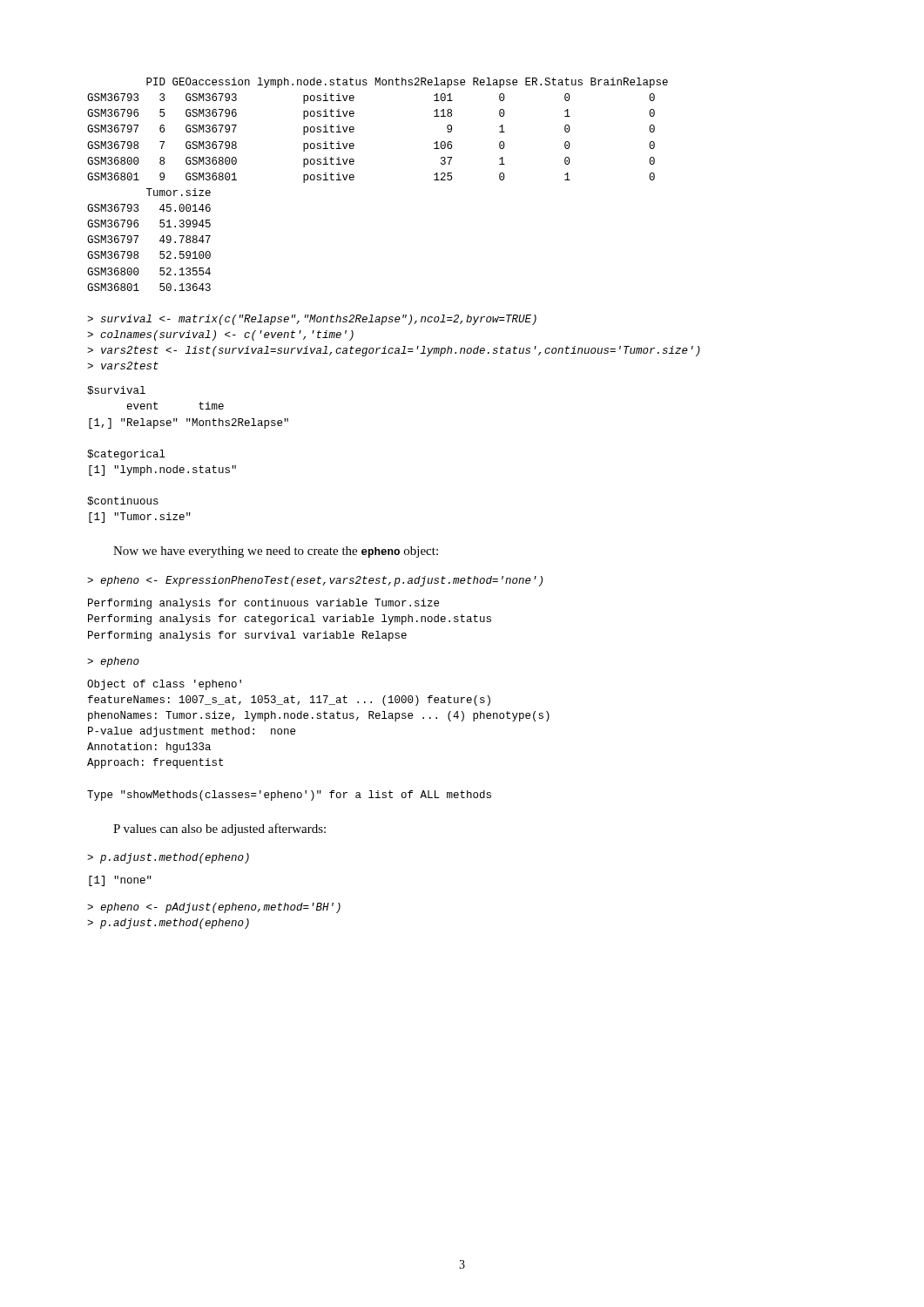Locate the text that says "> epheno p.adjust.method(epheno)"
This screenshot has width=924, height=1307.
click(x=214, y=908)
